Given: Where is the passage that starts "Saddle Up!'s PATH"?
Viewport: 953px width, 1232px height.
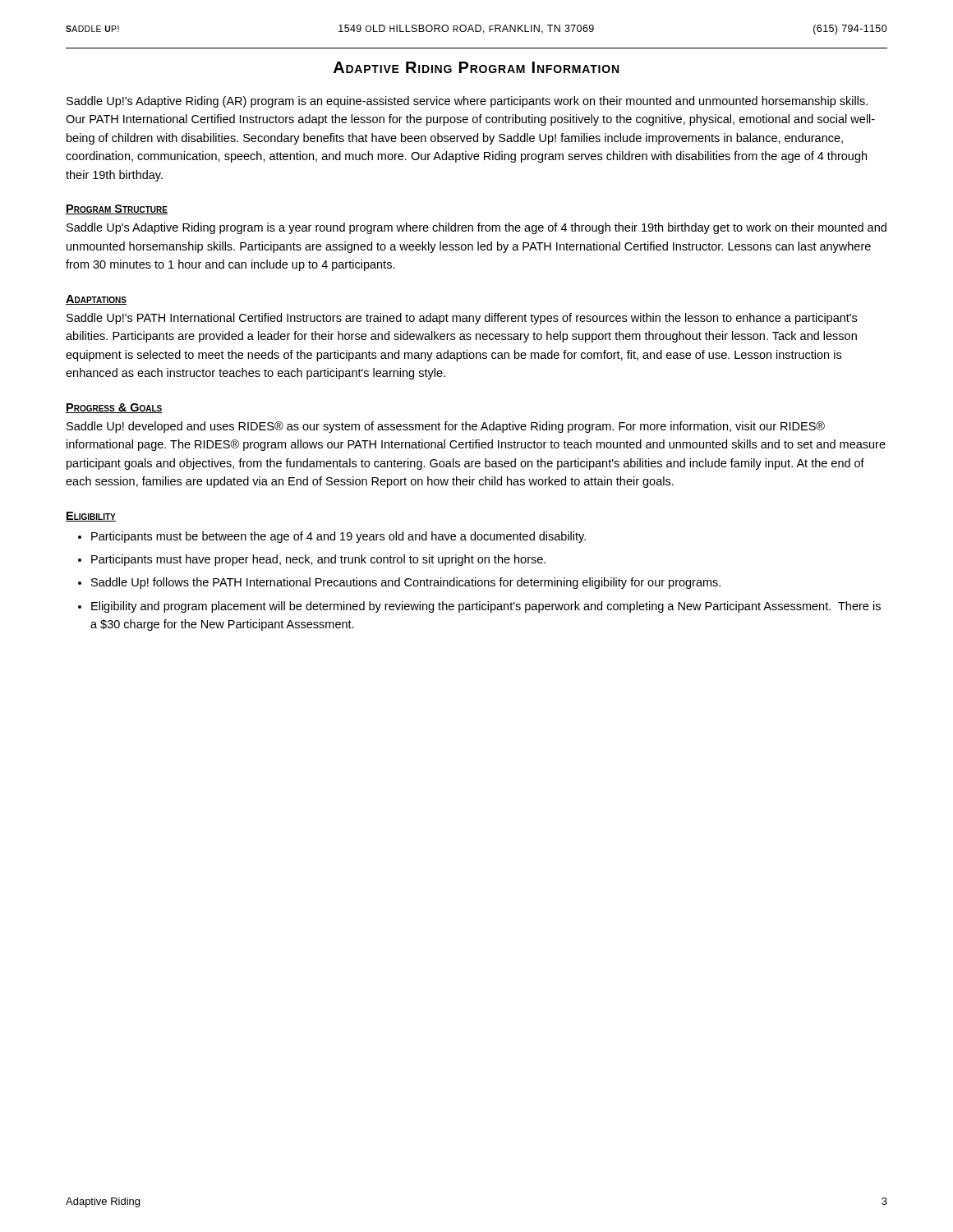Looking at the screenshot, I should 462,345.
